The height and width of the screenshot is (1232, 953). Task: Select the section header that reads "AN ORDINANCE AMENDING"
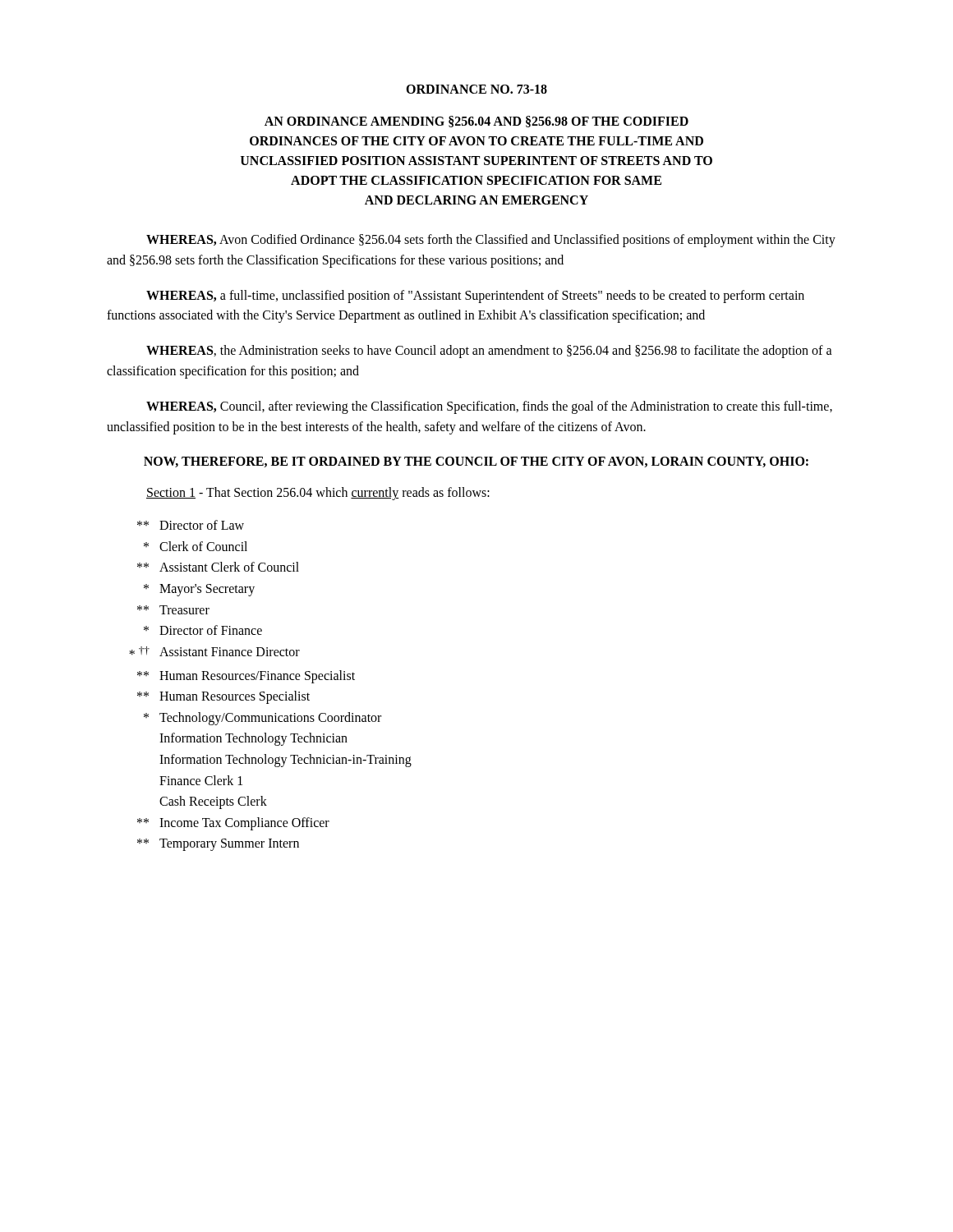(x=476, y=161)
